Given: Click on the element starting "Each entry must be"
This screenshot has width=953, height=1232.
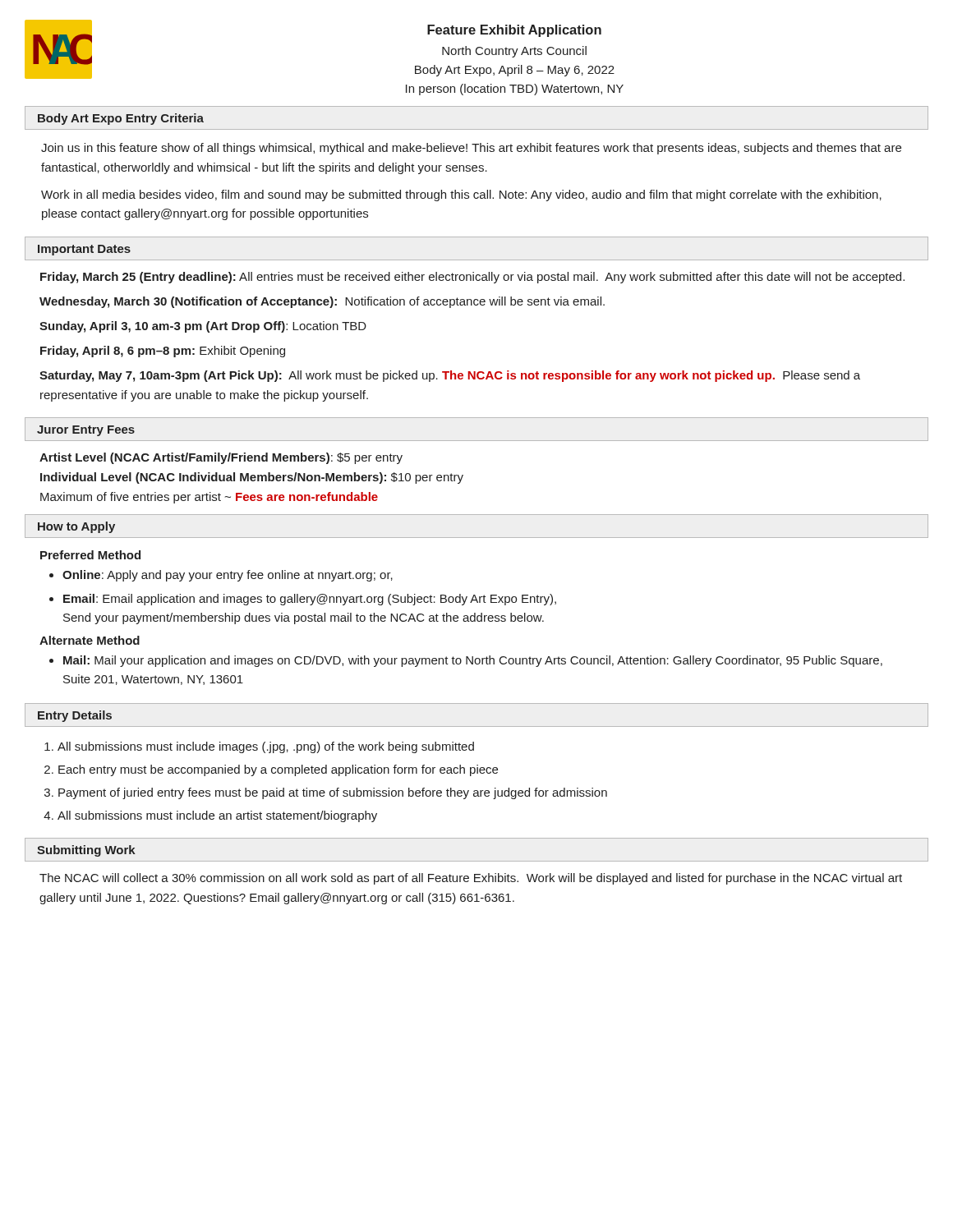Looking at the screenshot, I should pyautogui.click(x=278, y=769).
